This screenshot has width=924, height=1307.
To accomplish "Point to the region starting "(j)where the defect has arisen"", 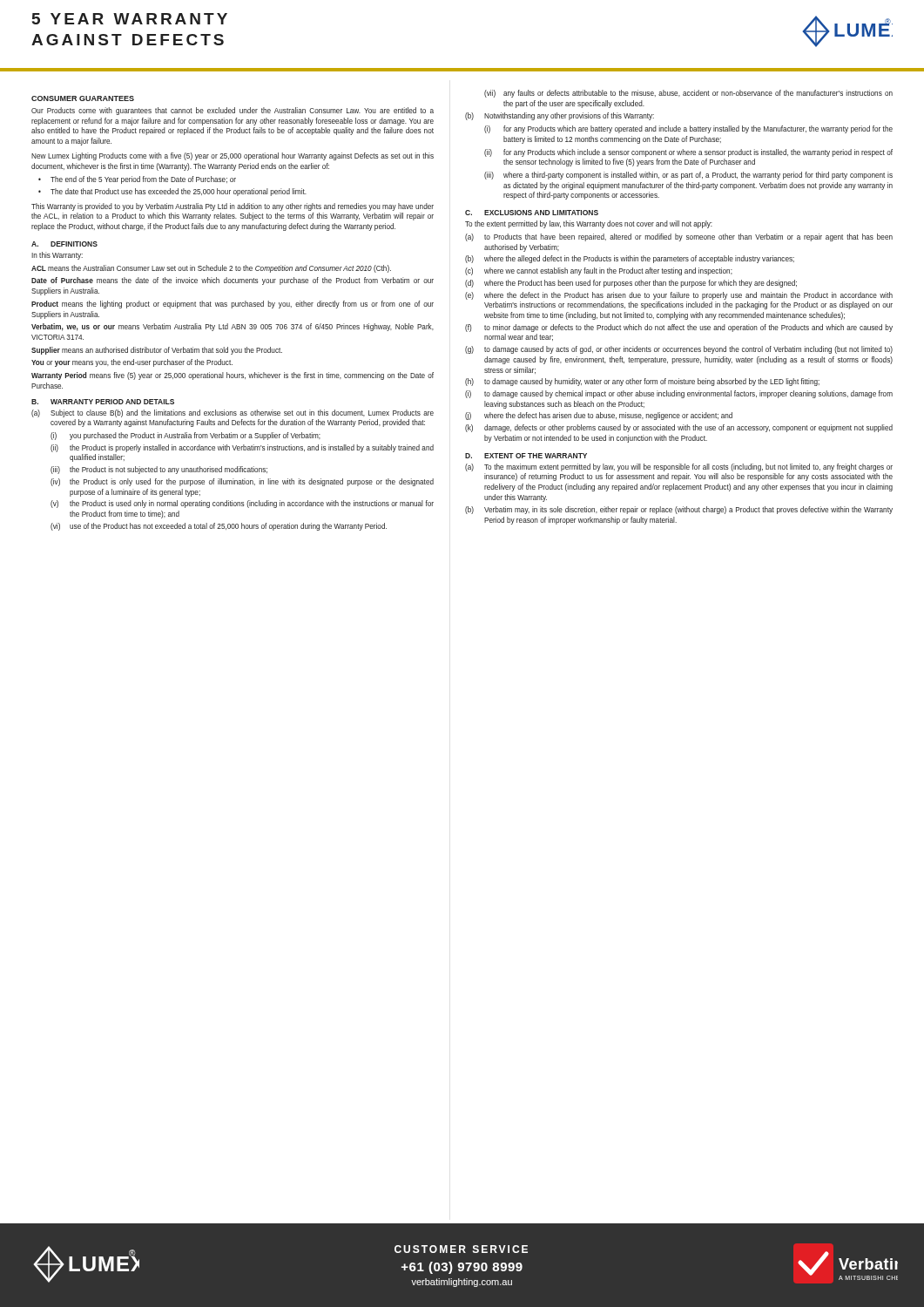I will pyautogui.click(x=599, y=417).
